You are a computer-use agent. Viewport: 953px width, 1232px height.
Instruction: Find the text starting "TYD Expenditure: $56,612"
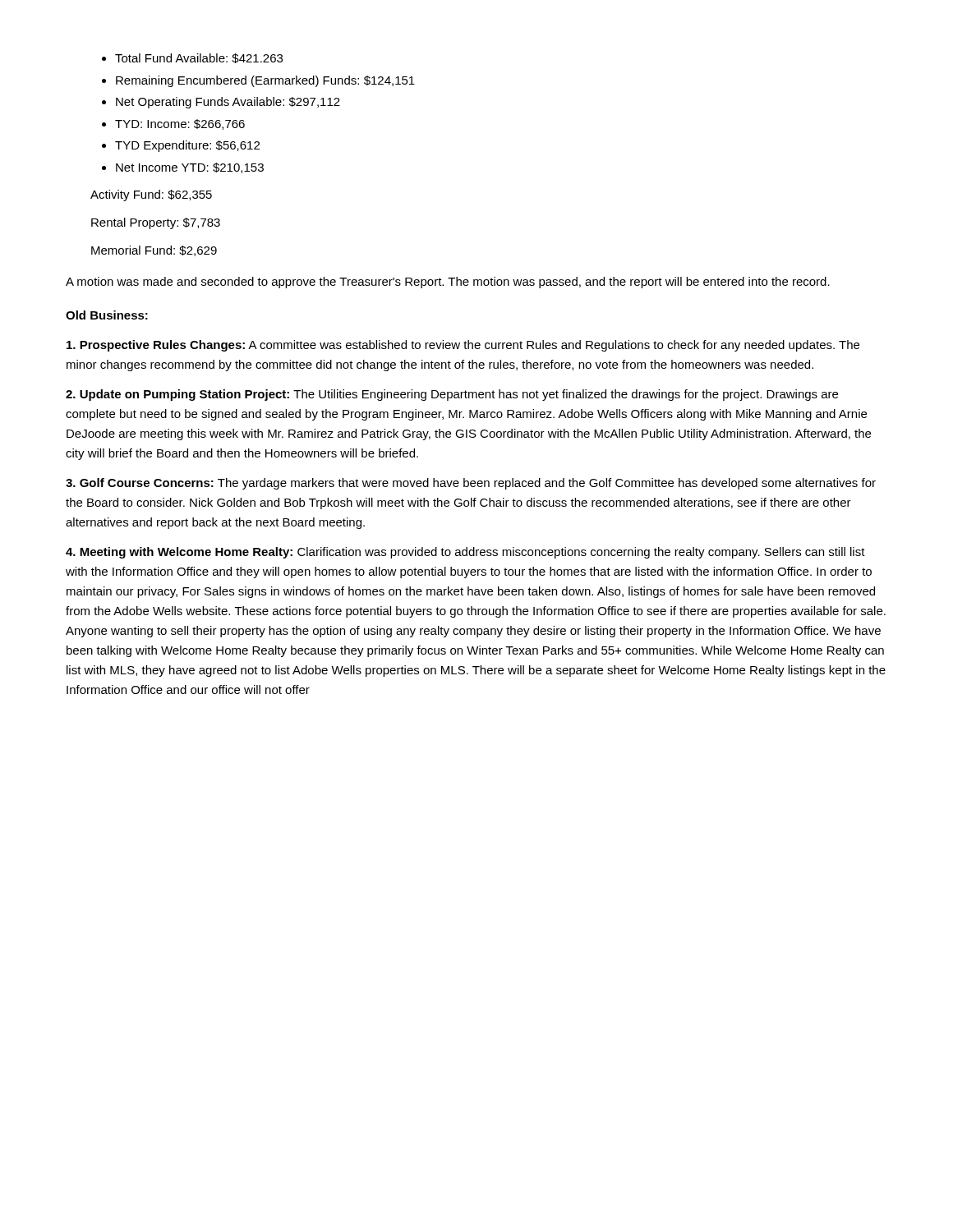187,146
